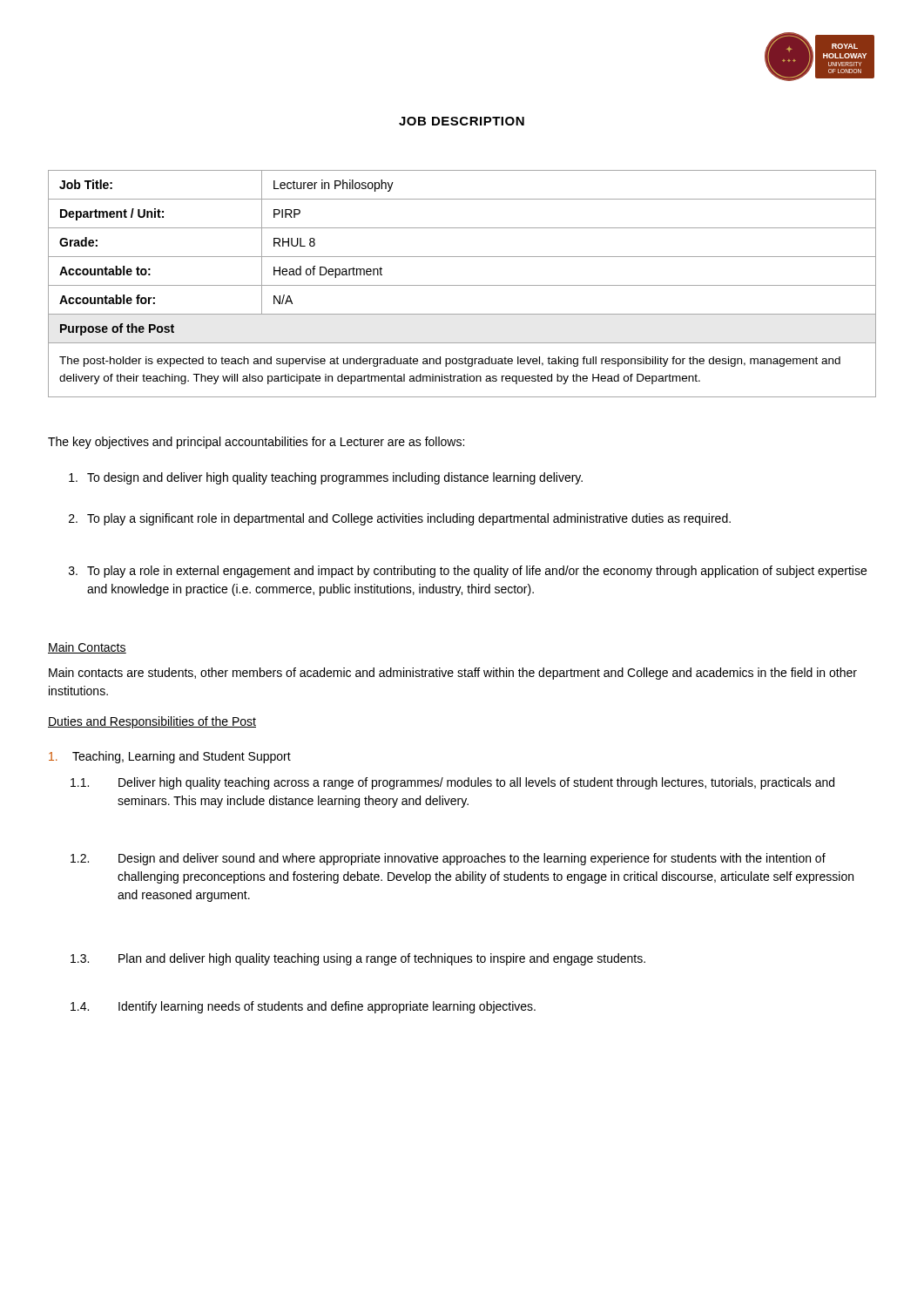The width and height of the screenshot is (924, 1307).
Task: Point to the passage starting "To design and deliver"
Action: 316,478
